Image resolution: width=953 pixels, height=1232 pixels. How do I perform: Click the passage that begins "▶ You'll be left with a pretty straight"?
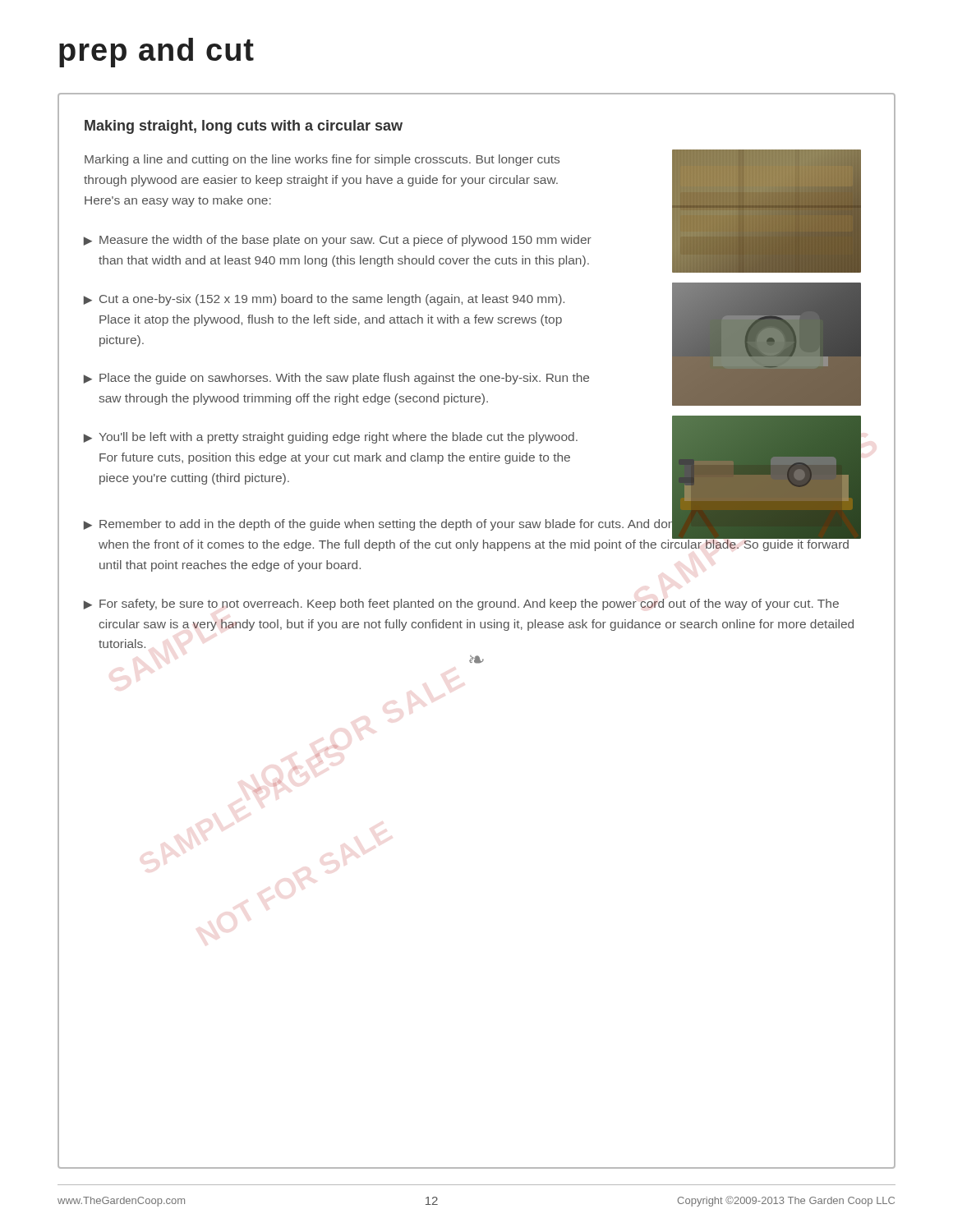pyautogui.click(x=338, y=458)
